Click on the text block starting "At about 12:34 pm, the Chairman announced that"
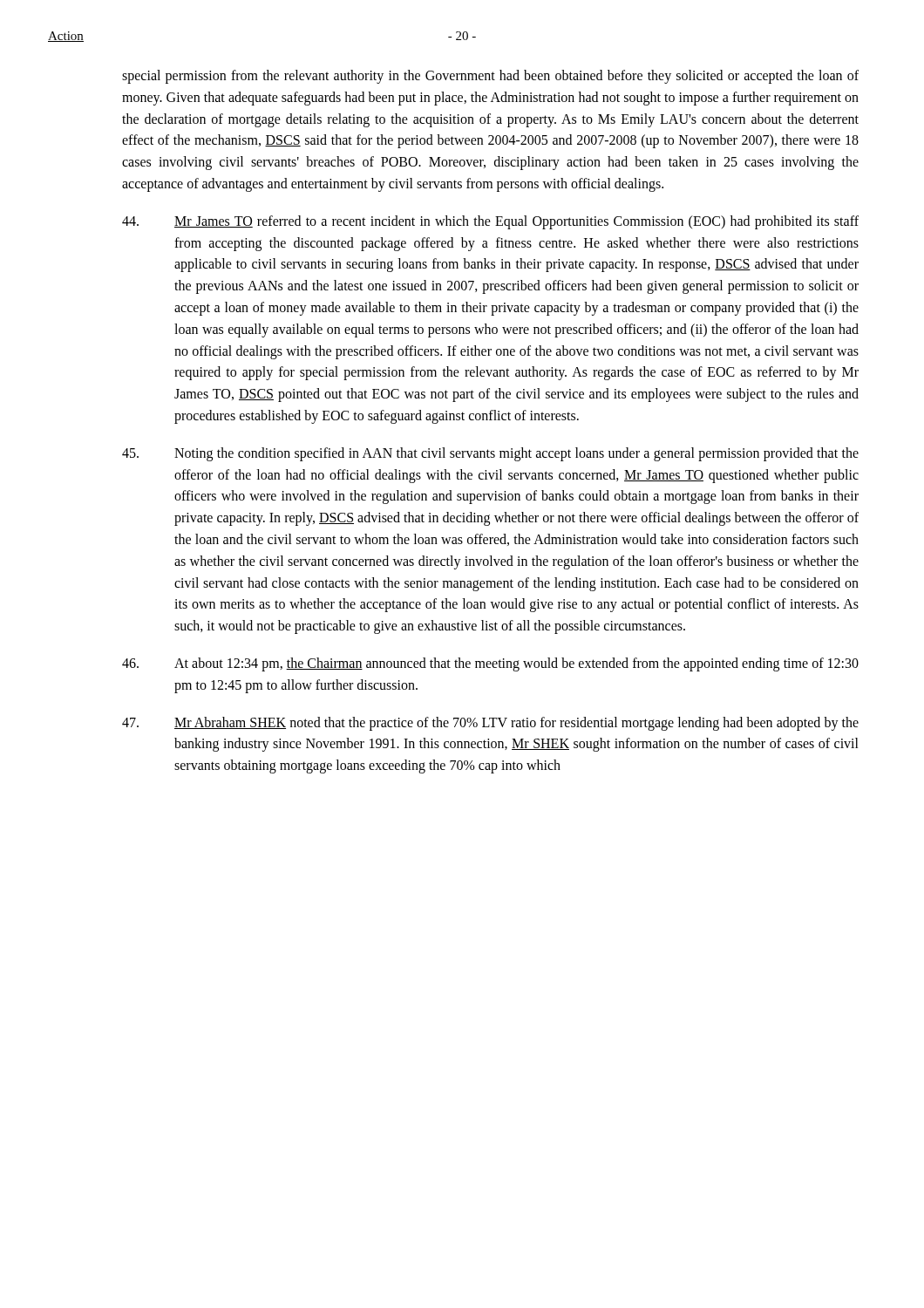This screenshot has height=1308, width=924. [x=490, y=675]
